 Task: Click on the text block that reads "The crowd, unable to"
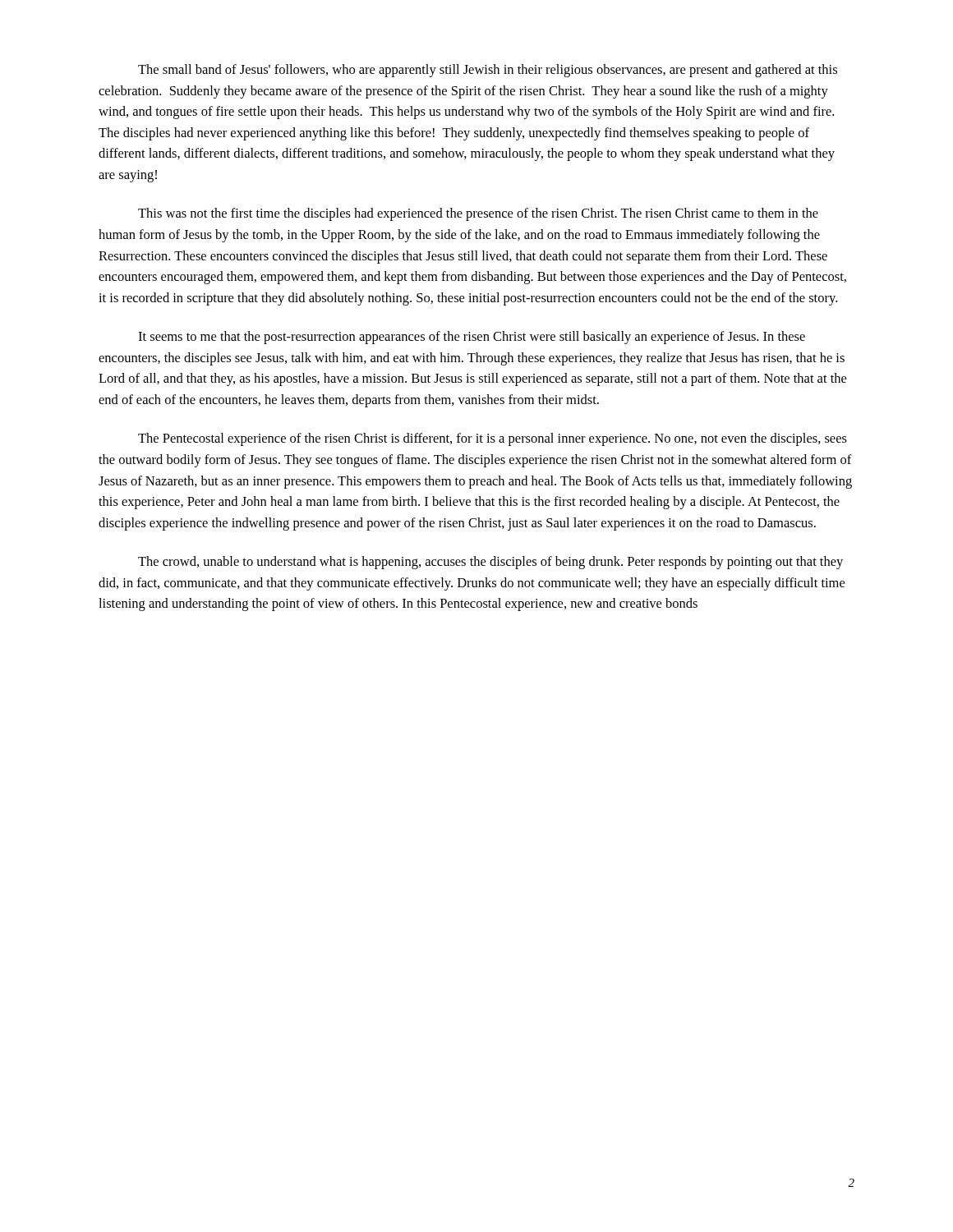[472, 583]
